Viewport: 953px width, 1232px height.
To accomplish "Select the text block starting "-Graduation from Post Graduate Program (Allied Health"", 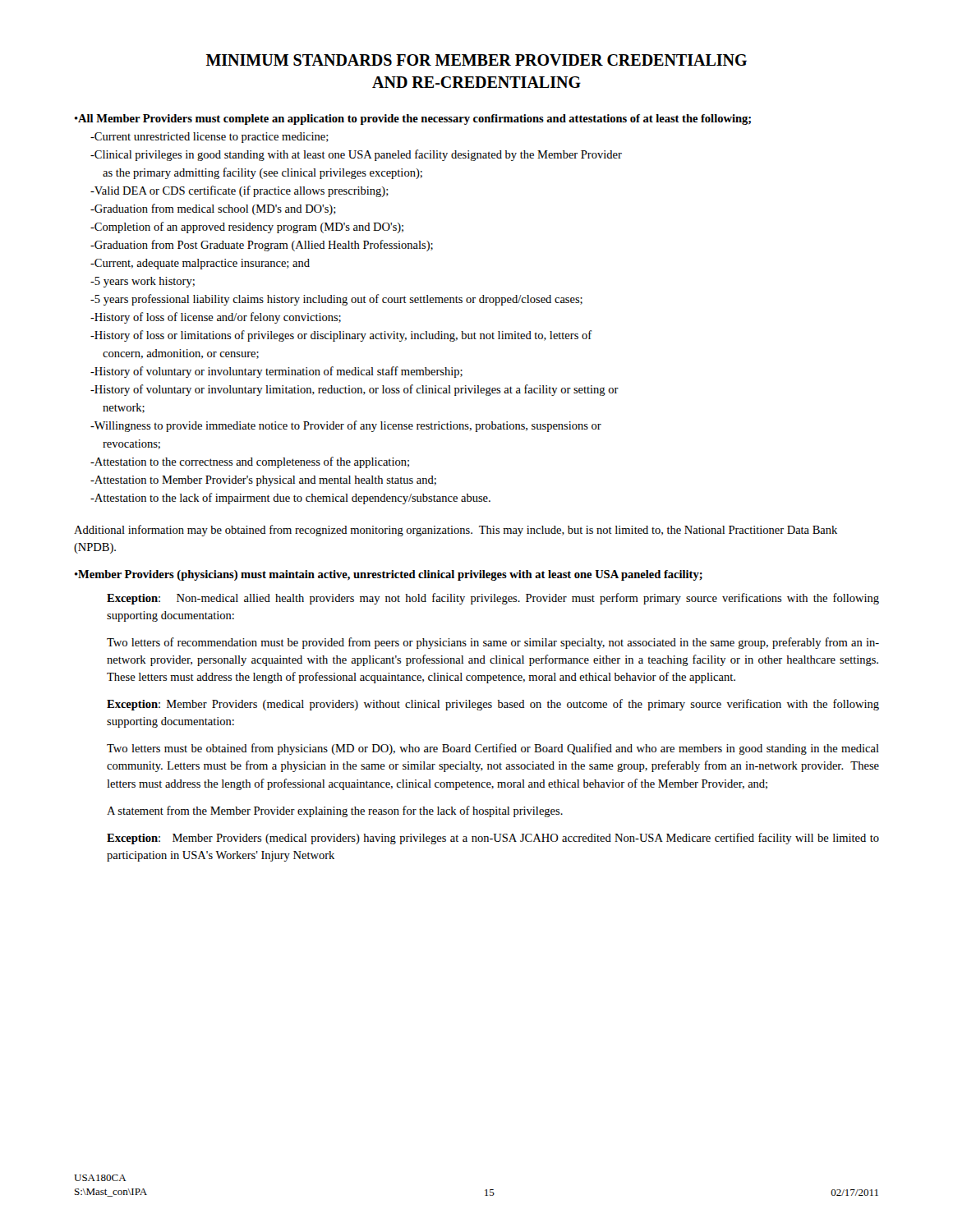I will 262,245.
